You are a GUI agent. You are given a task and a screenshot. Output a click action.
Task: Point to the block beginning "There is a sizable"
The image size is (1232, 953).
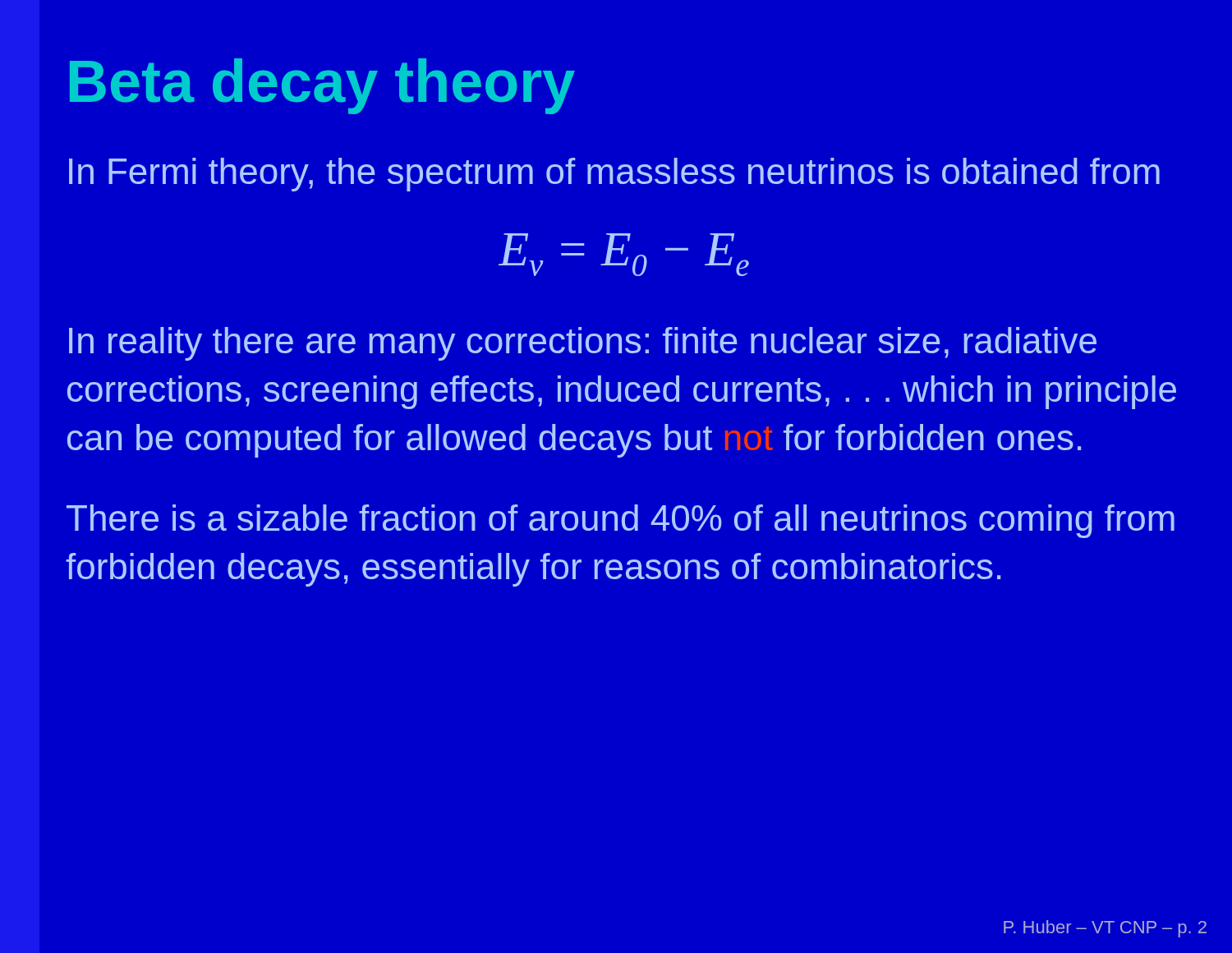pos(621,542)
